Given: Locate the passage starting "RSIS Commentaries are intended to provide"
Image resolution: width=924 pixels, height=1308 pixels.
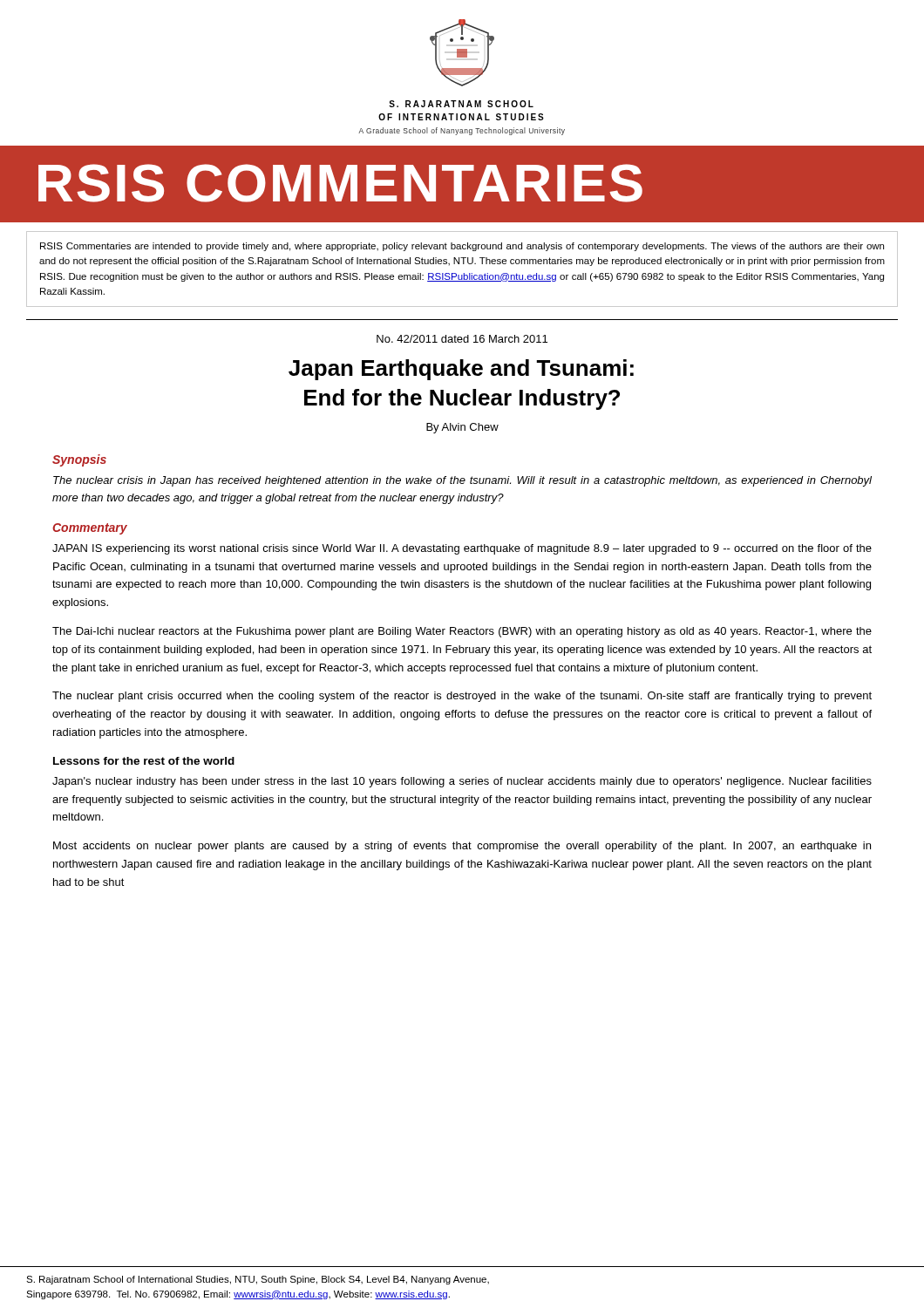Looking at the screenshot, I should click(462, 268).
